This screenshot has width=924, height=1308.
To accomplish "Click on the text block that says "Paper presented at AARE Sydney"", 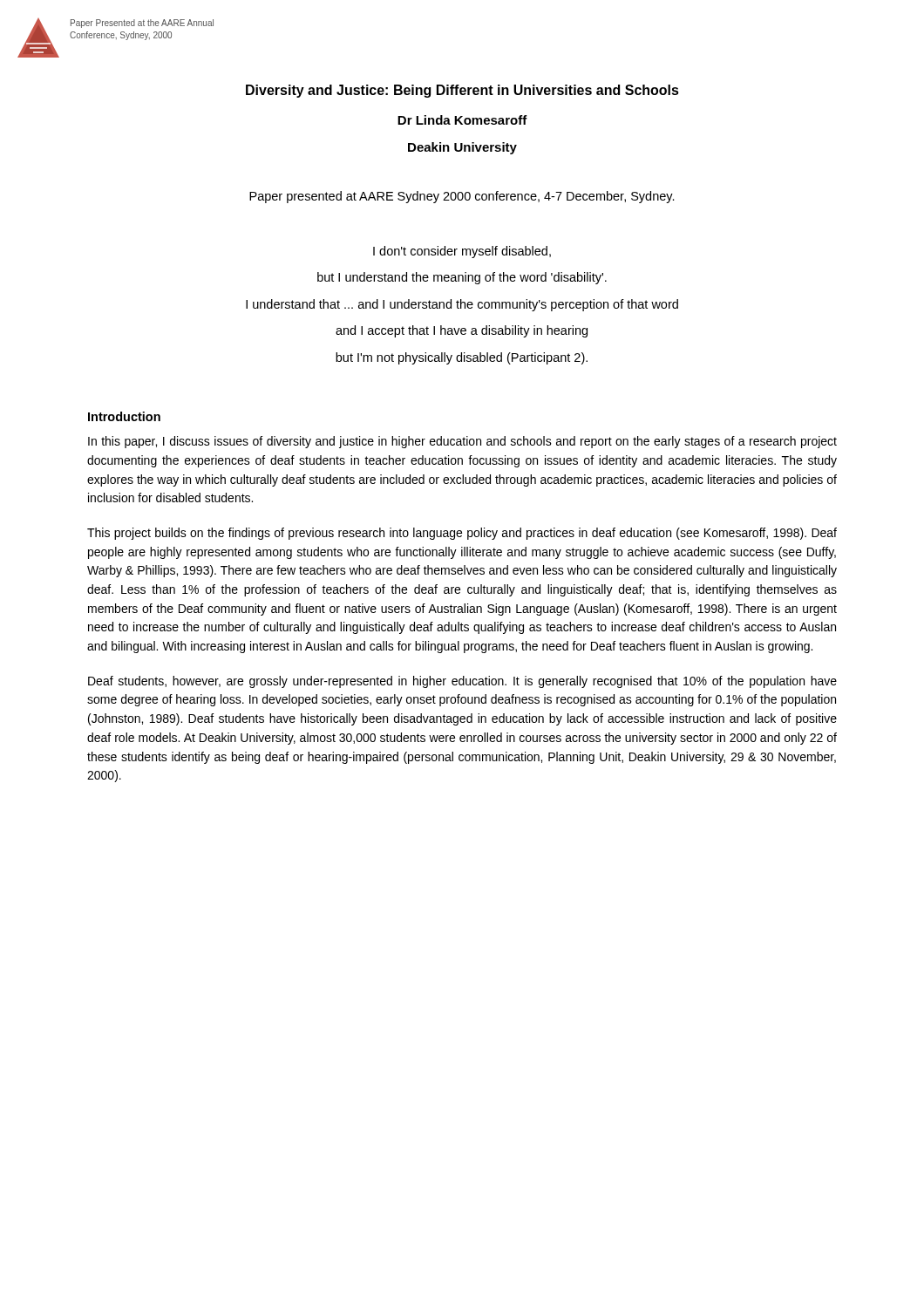I will click(462, 196).
